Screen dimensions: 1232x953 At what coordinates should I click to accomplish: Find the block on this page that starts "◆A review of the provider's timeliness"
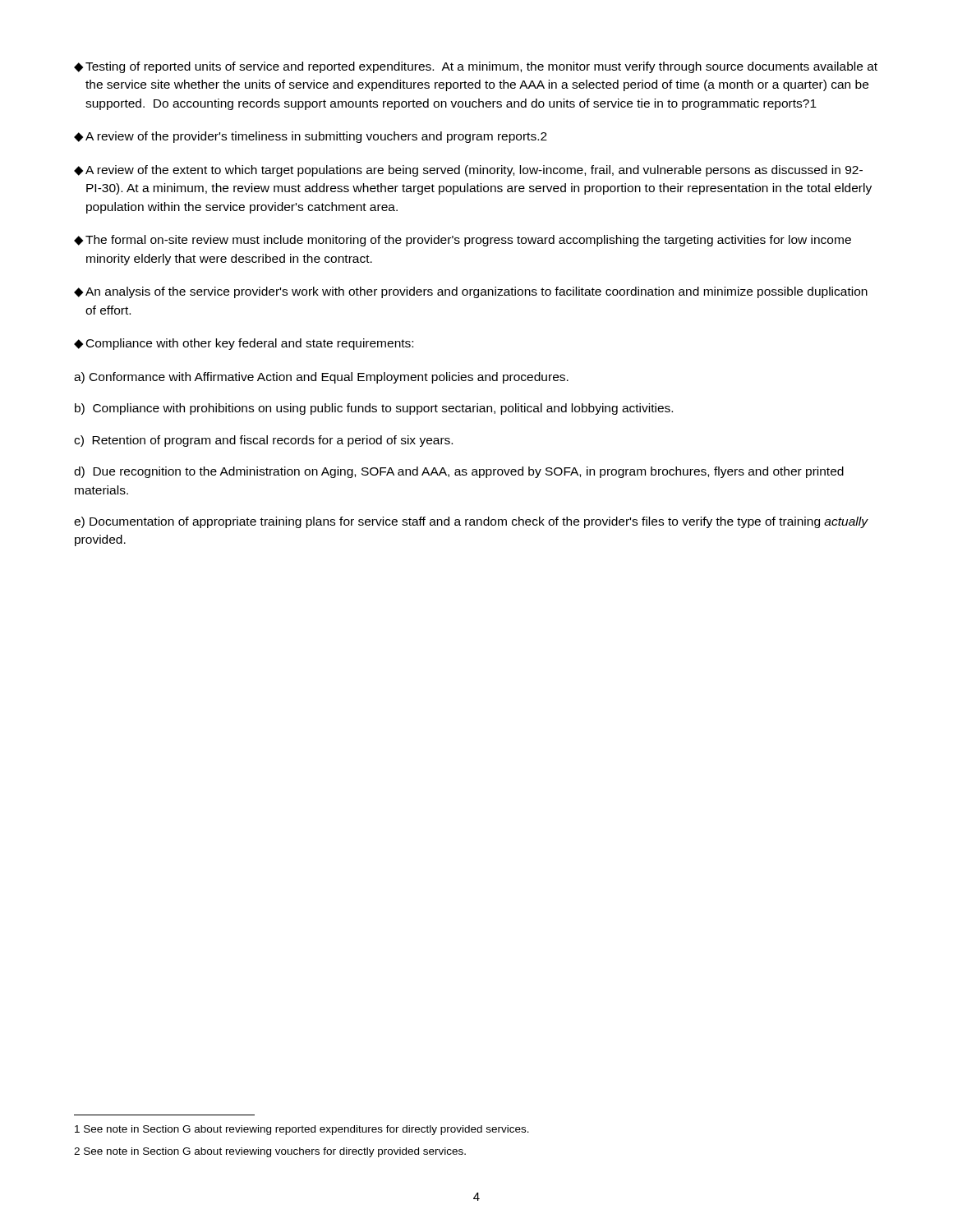tap(476, 137)
